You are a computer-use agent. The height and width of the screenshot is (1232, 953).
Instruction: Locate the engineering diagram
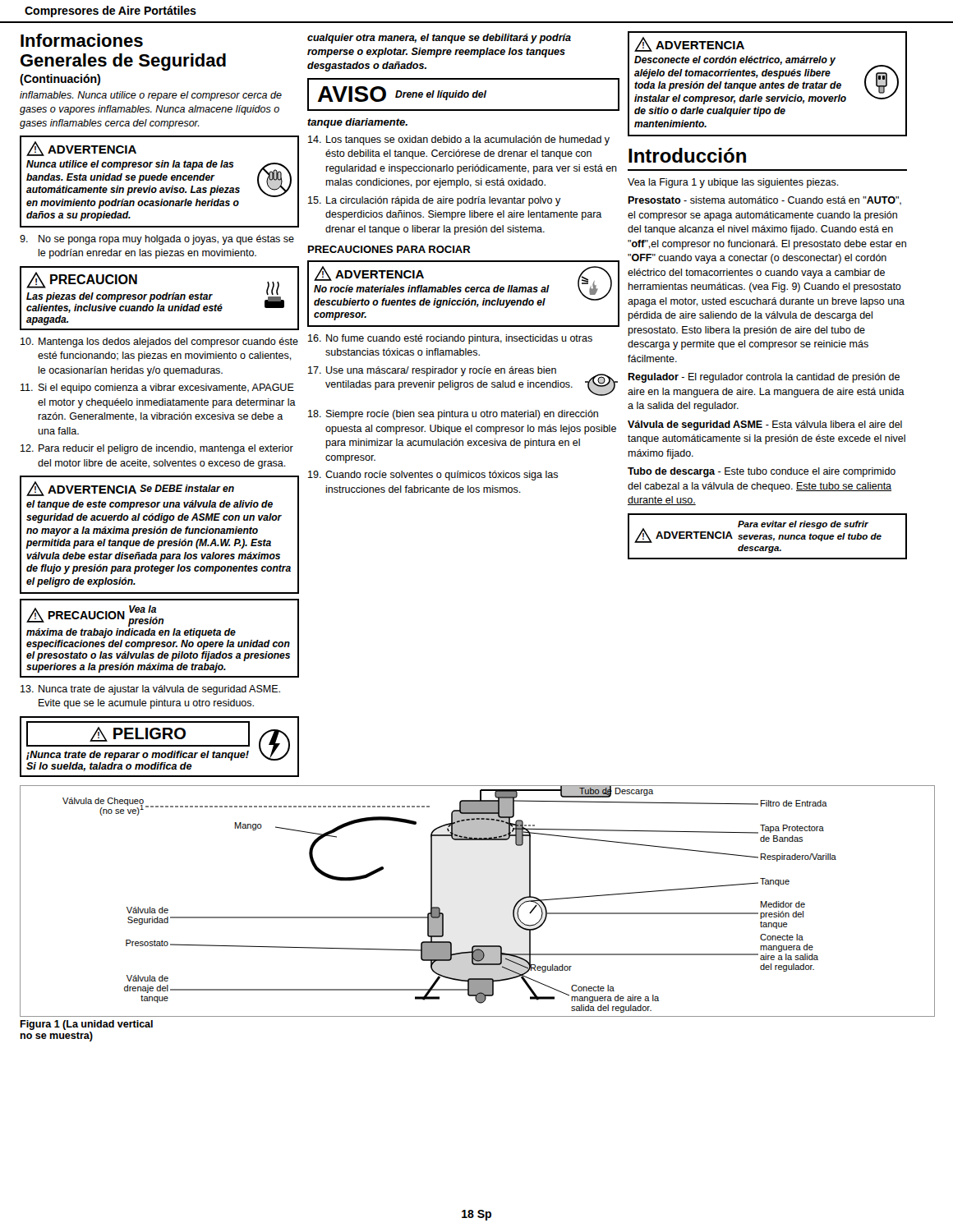point(477,901)
